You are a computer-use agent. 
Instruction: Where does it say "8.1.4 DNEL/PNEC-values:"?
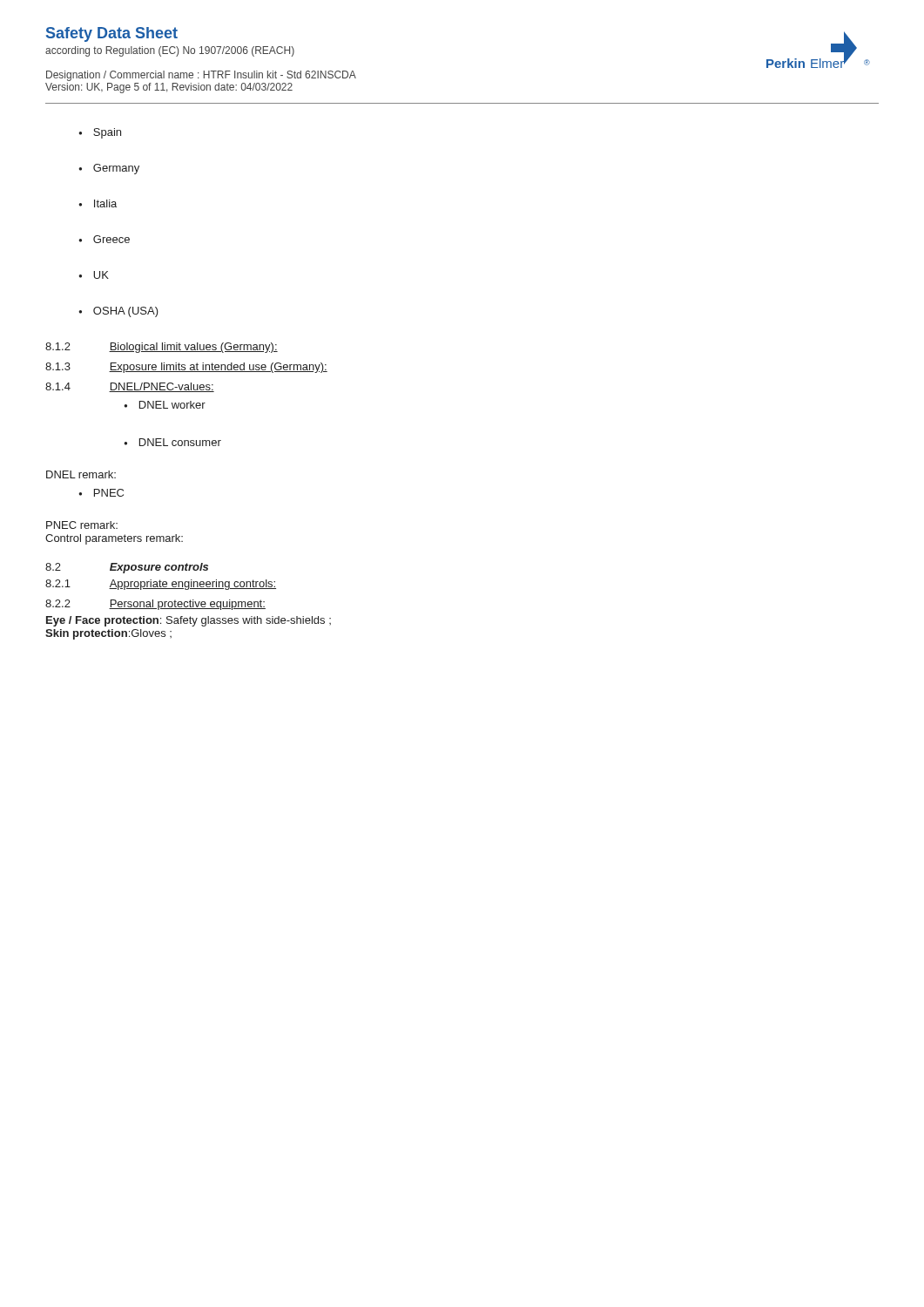point(130,386)
